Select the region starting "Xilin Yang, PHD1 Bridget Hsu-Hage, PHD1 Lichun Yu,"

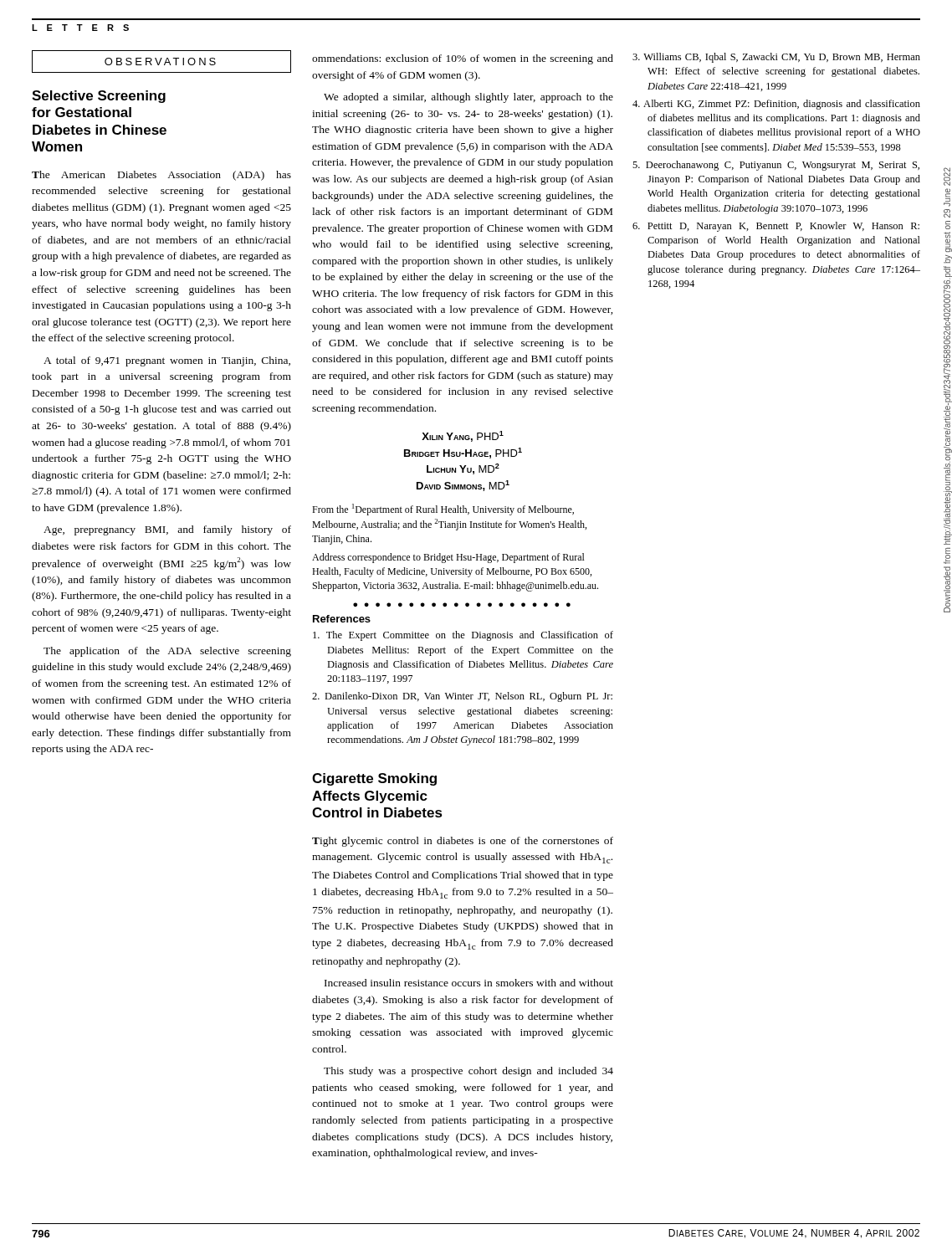463,460
